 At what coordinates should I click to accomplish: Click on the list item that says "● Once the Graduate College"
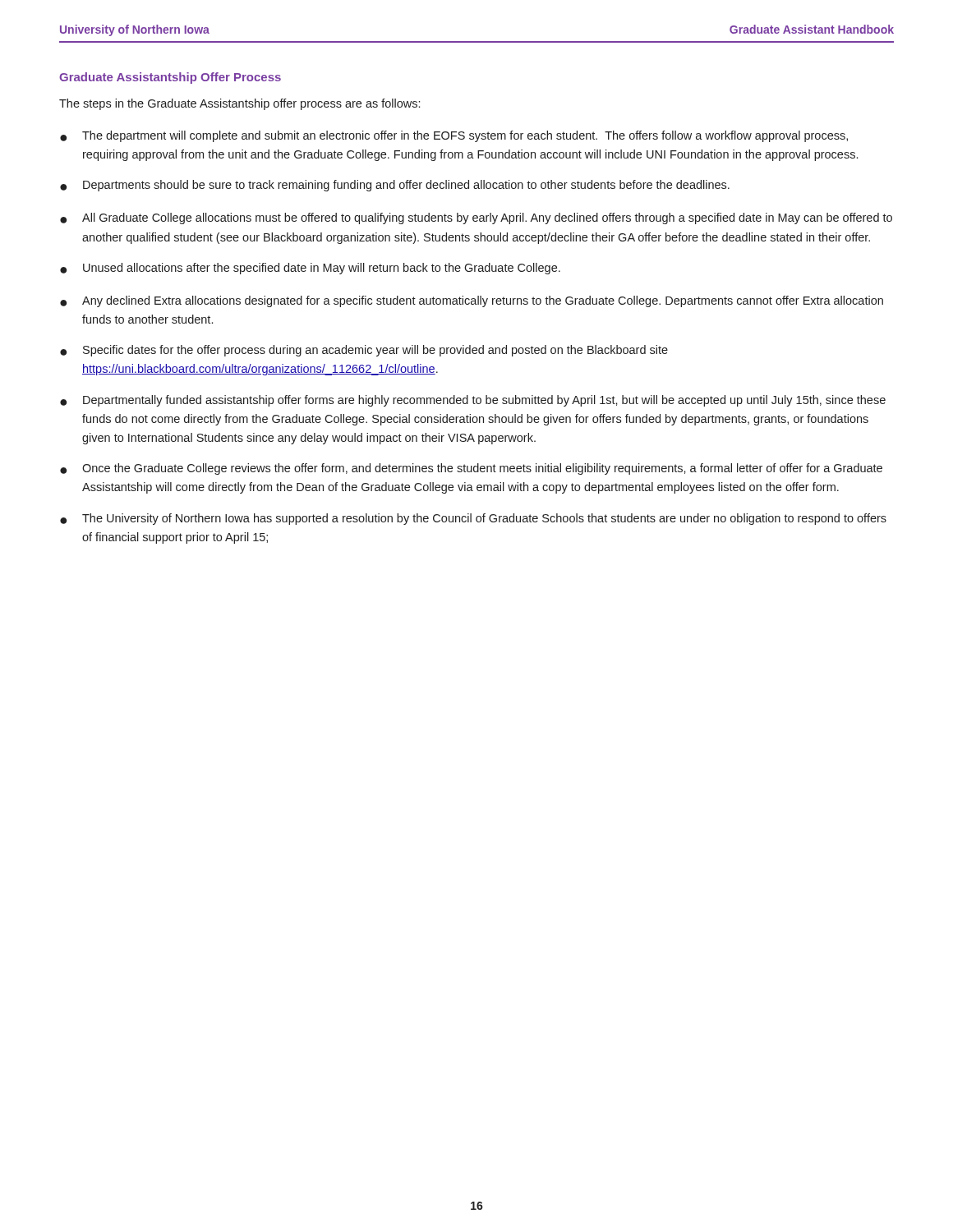coord(476,478)
